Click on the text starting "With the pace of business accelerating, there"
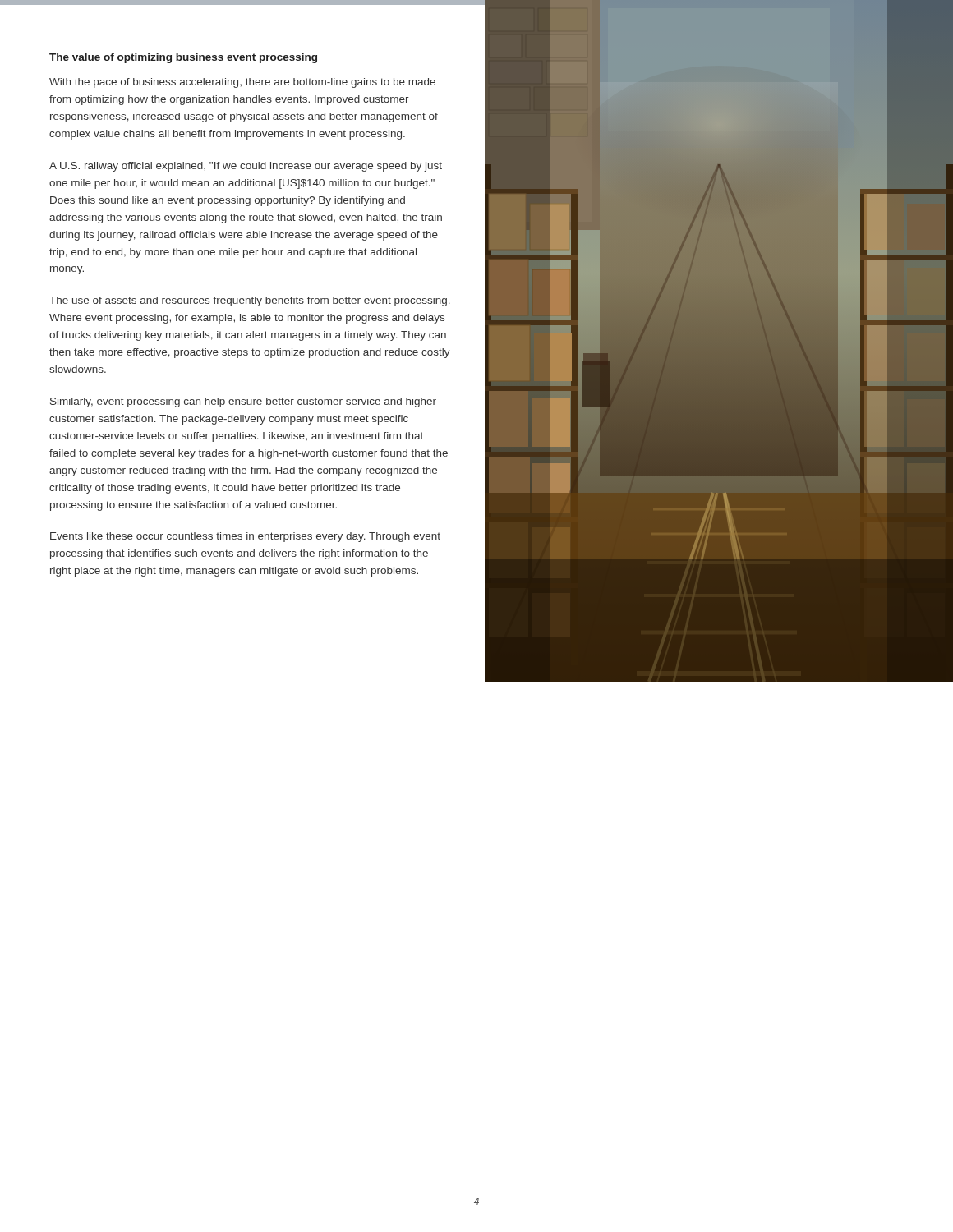This screenshot has height=1232, width=953. point(243,108)
